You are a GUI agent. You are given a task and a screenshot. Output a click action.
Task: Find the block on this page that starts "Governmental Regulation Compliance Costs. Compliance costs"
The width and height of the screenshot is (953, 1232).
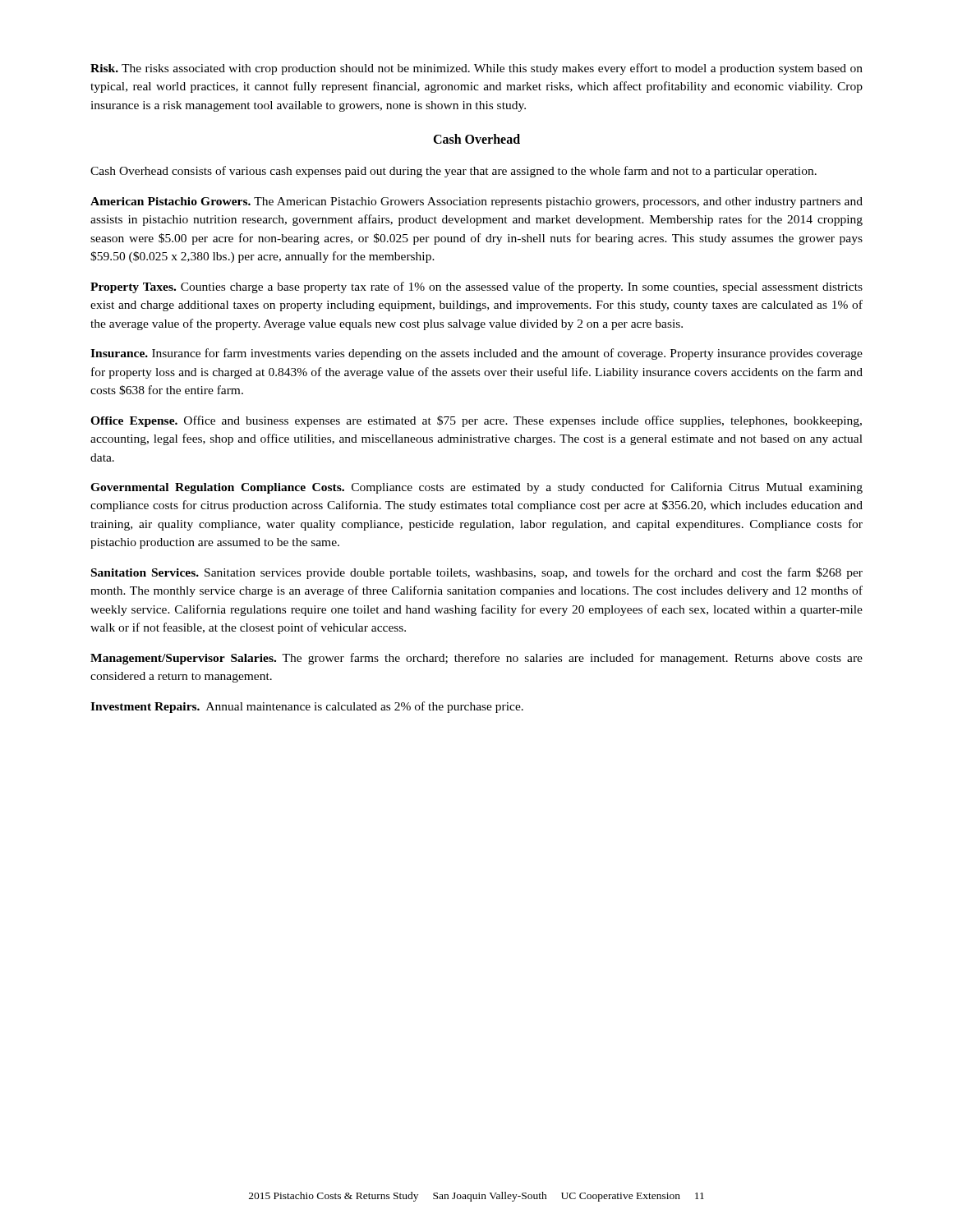pos(476,514)
